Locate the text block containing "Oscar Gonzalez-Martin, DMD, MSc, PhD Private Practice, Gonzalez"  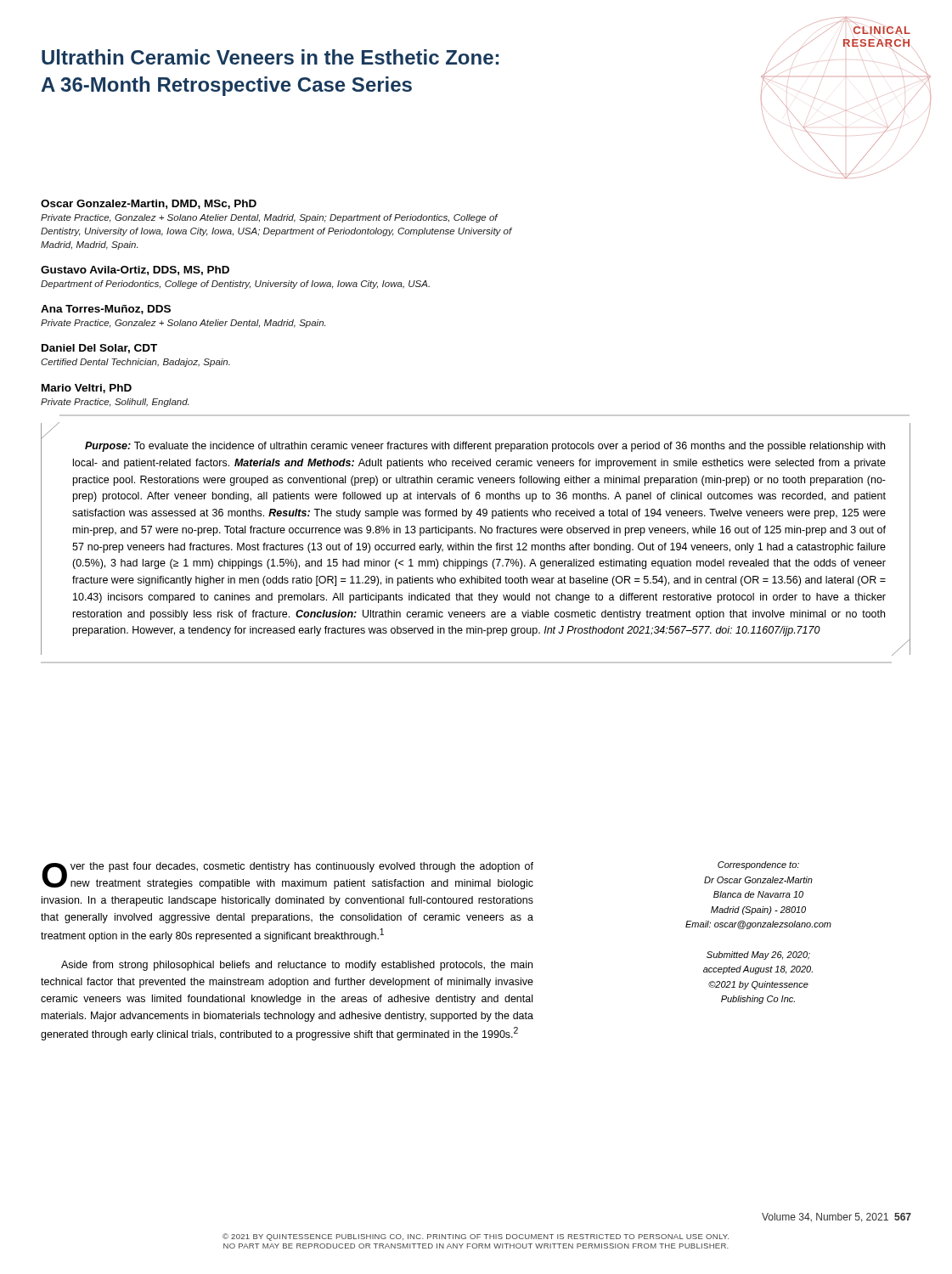(287, 224)
